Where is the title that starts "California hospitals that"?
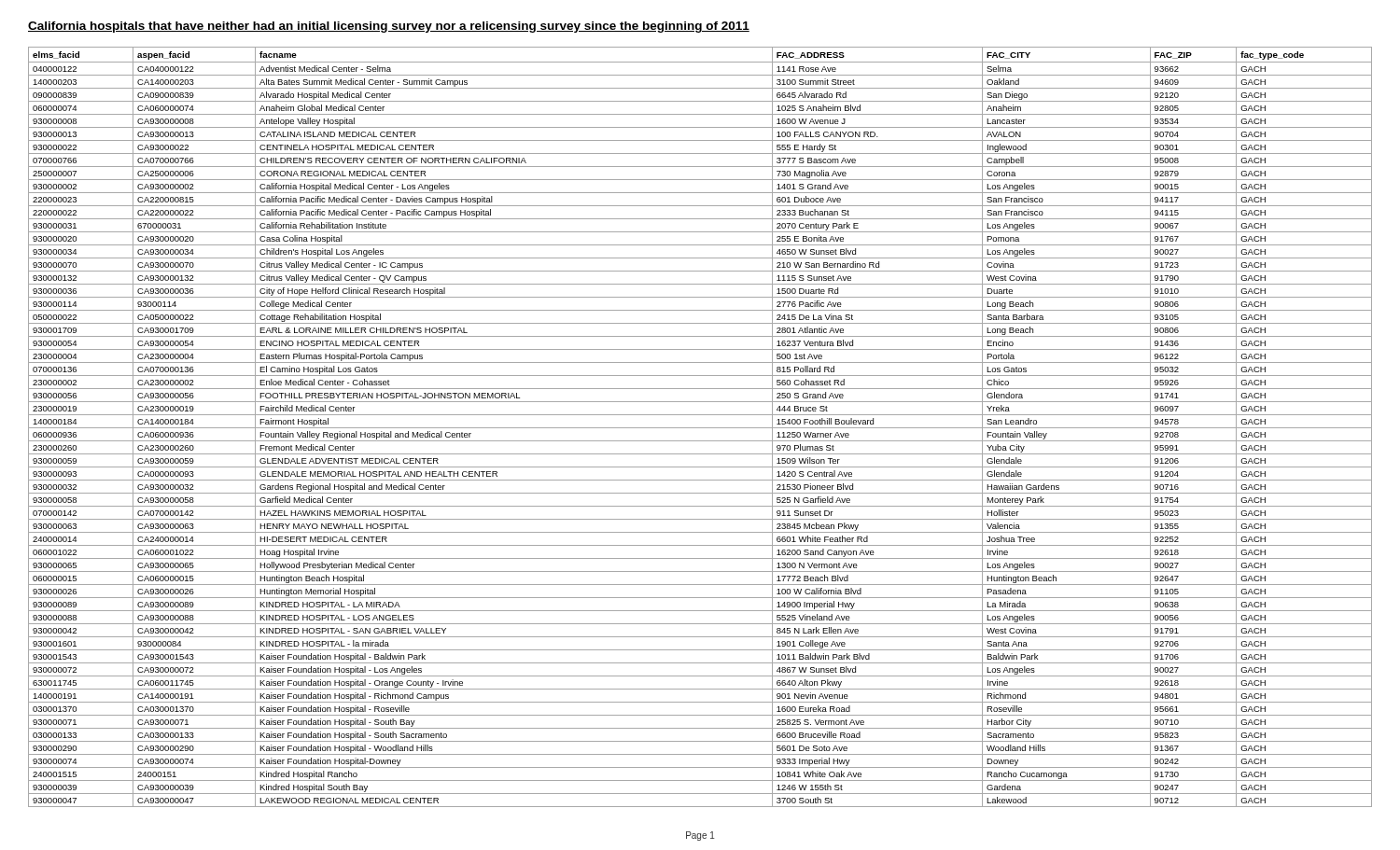This screenshot has width=1400, height=850. pyautogui.click(x=389, y=26)
